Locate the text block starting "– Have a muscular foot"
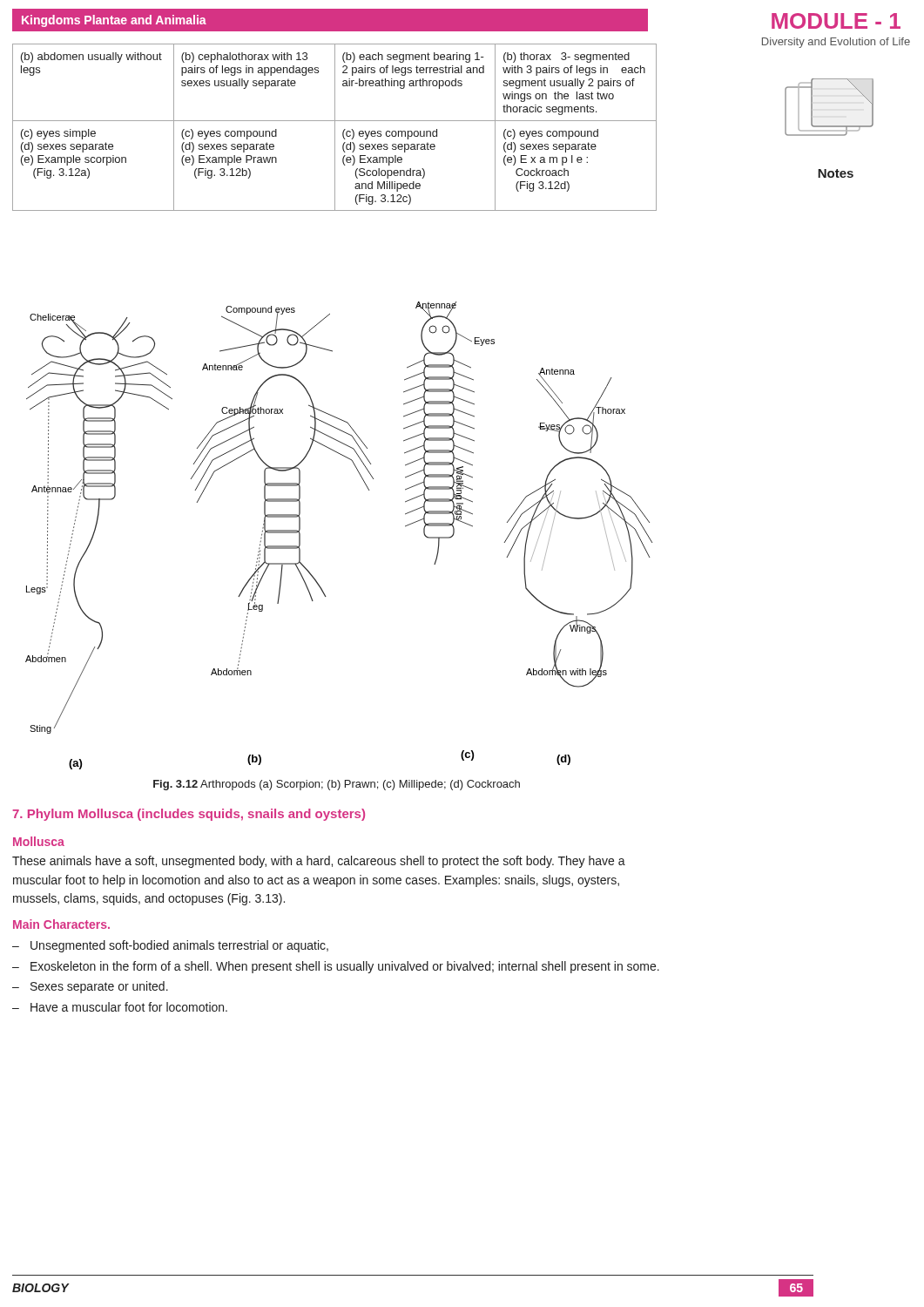The image size is (924, 1307). click(120, 1008)
